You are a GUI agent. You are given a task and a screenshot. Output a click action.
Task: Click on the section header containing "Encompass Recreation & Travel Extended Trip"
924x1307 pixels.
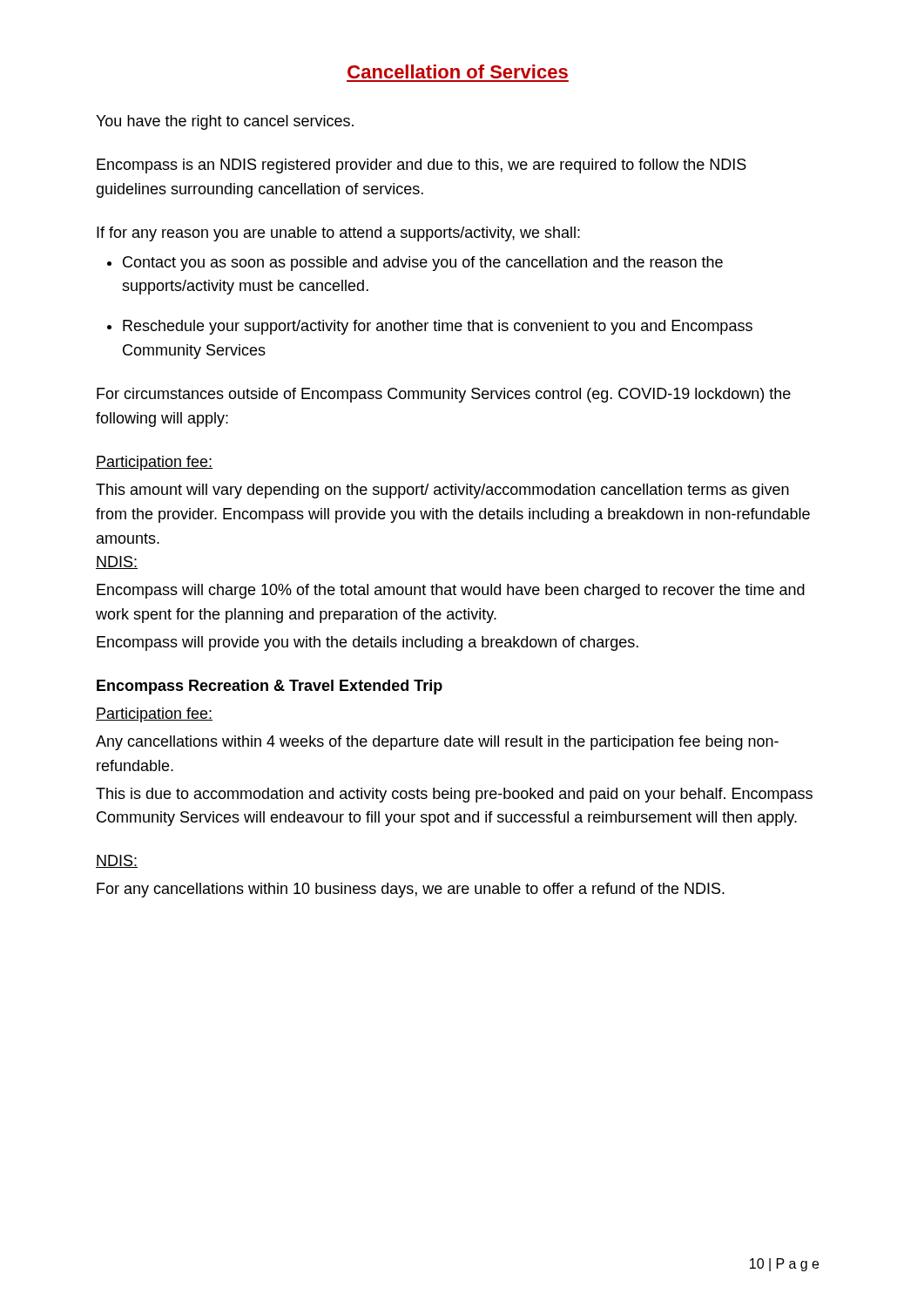(x=269, y=686)
